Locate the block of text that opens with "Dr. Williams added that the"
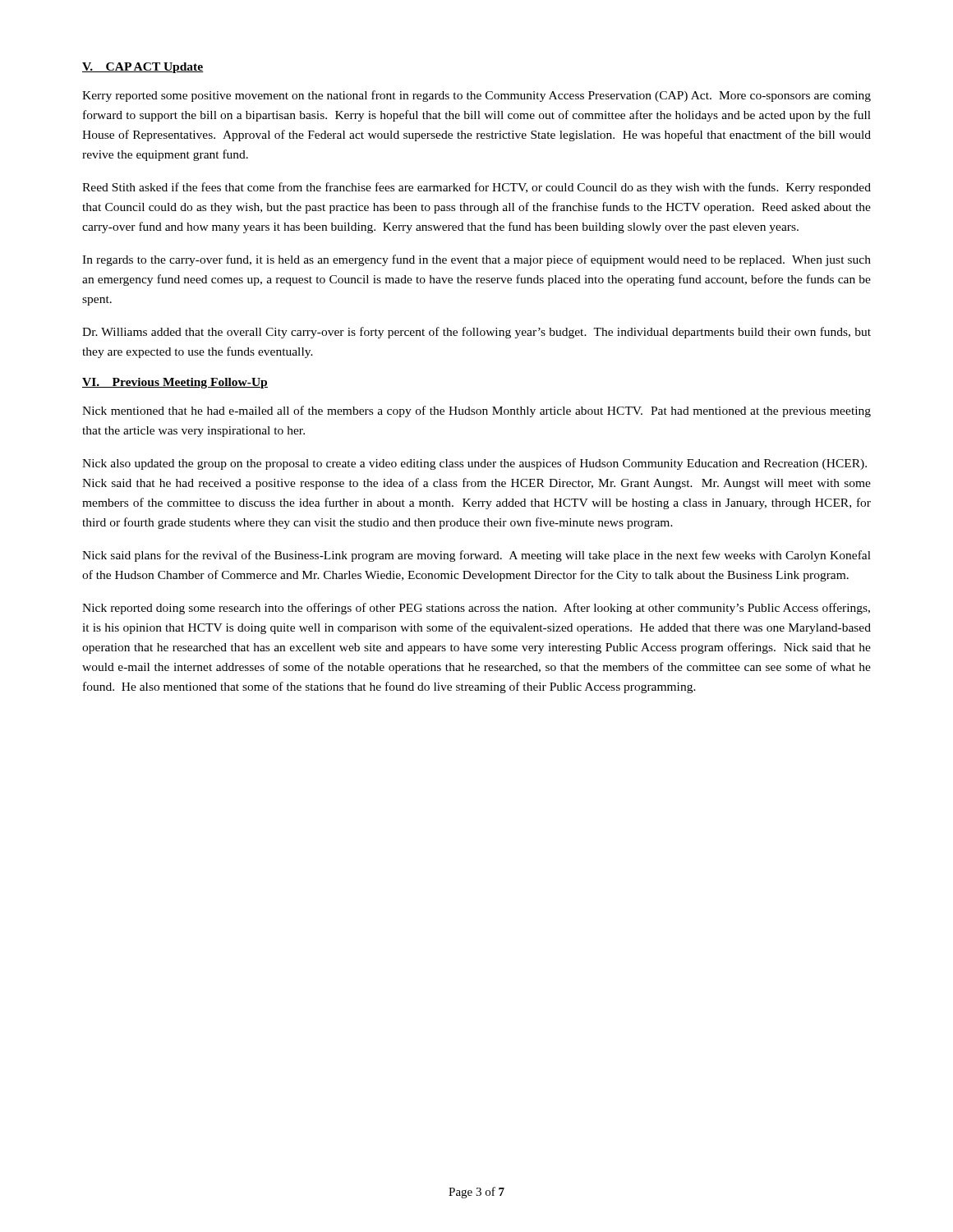This screenshot has height=1232, width=953. tap(476, 341)
